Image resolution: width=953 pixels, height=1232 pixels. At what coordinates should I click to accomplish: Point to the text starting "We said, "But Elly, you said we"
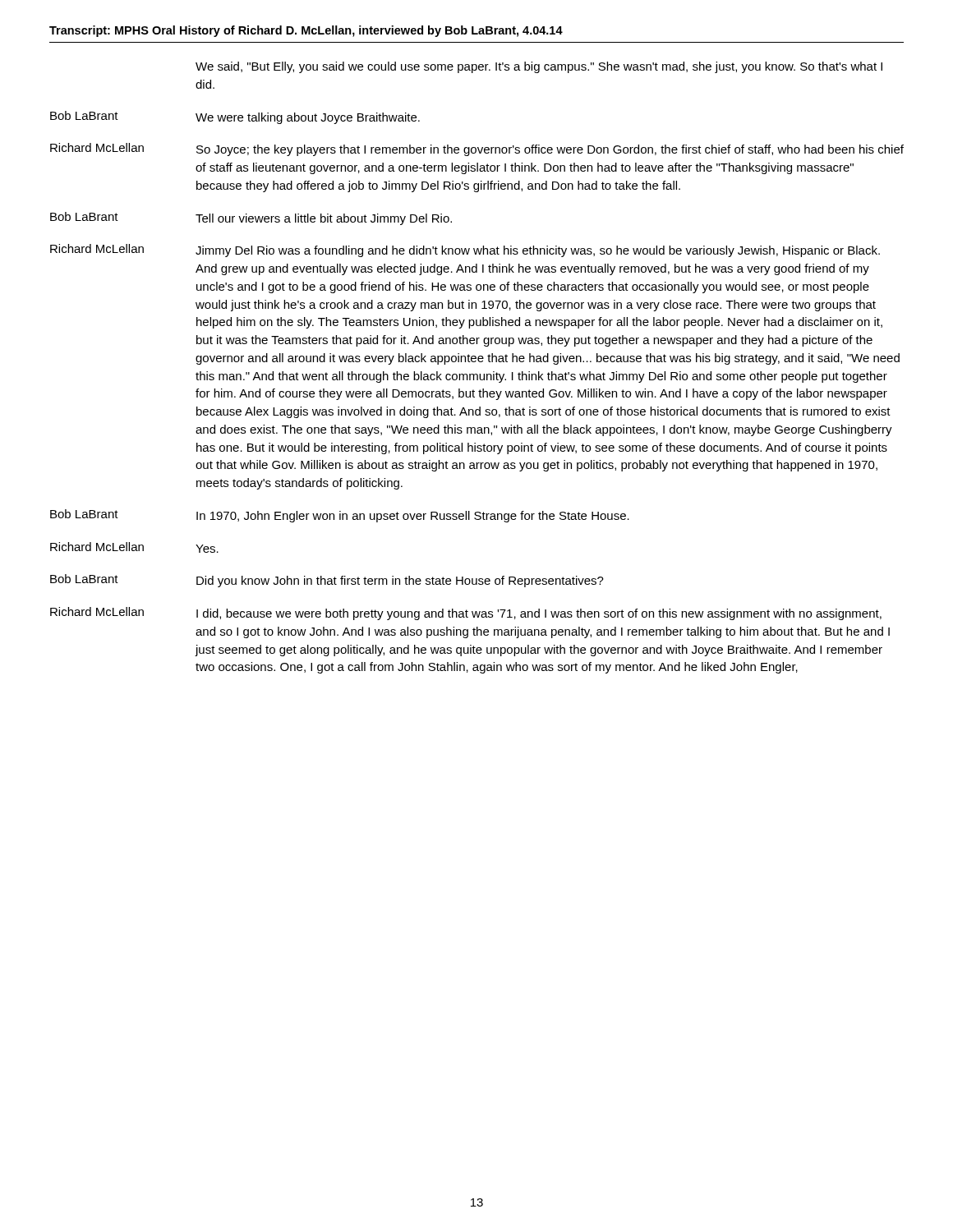[540, 75]
